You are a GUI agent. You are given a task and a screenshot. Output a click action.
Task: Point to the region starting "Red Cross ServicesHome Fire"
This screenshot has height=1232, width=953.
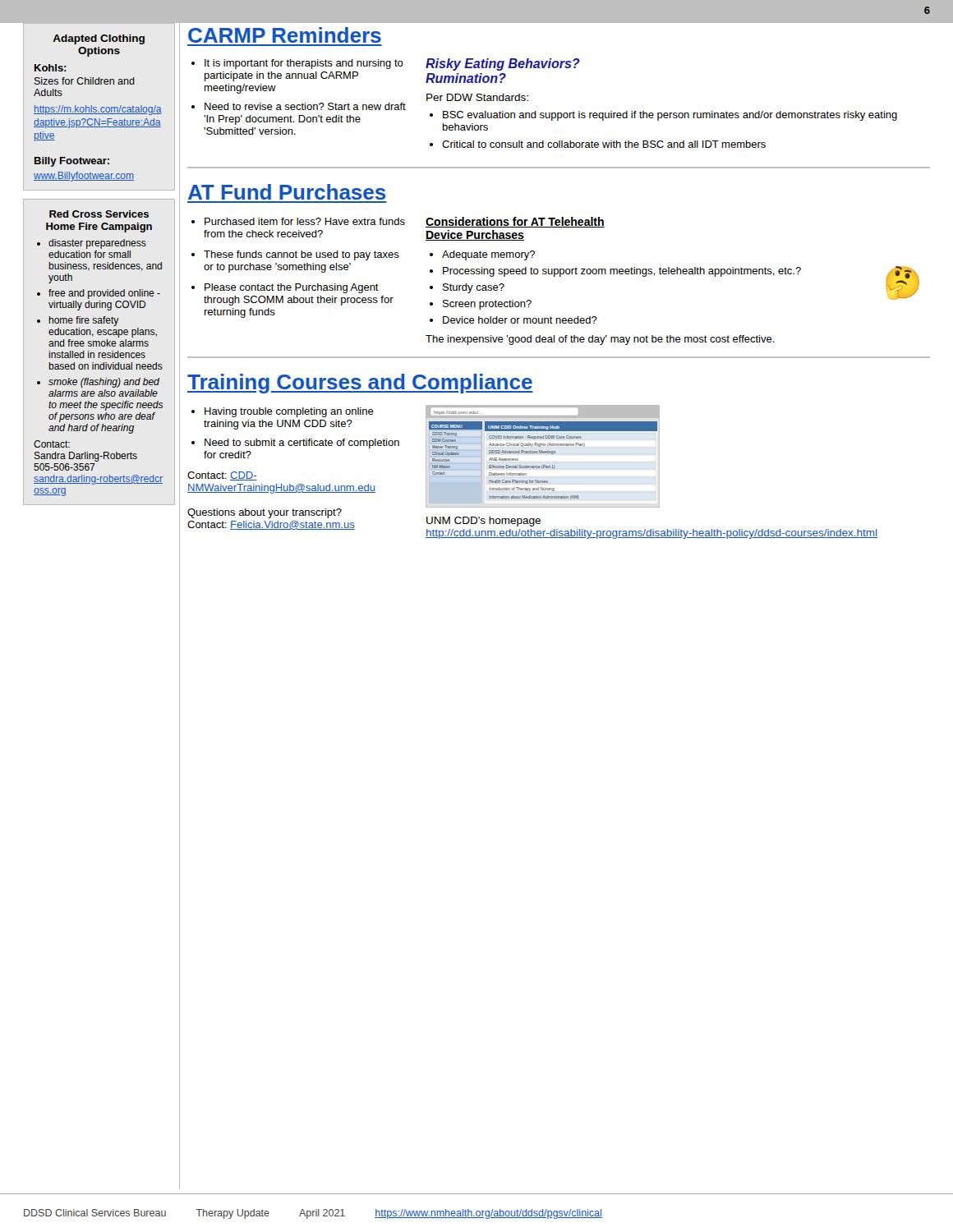point(99,352)
